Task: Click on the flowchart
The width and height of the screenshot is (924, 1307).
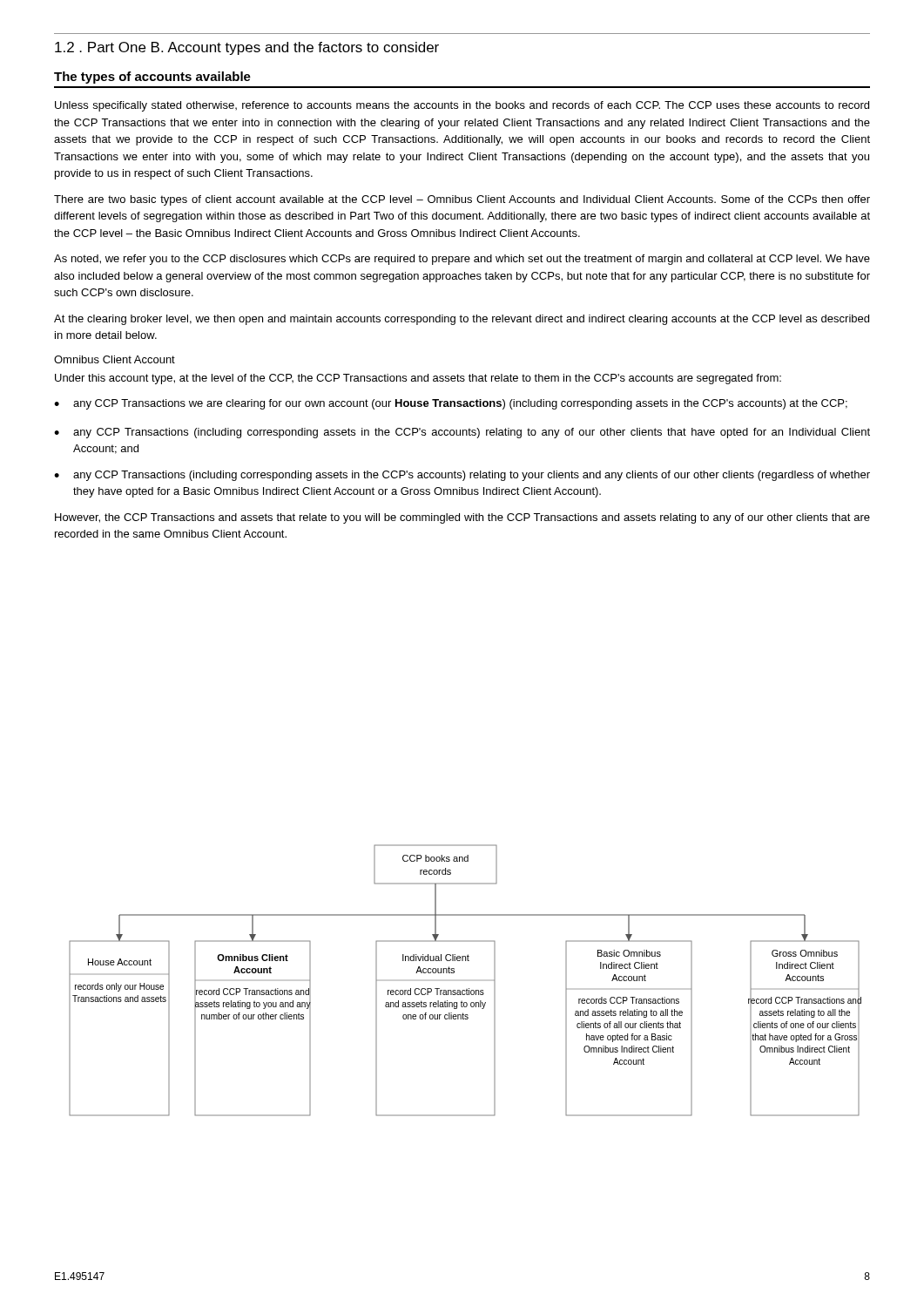Action: [462, 1019]
